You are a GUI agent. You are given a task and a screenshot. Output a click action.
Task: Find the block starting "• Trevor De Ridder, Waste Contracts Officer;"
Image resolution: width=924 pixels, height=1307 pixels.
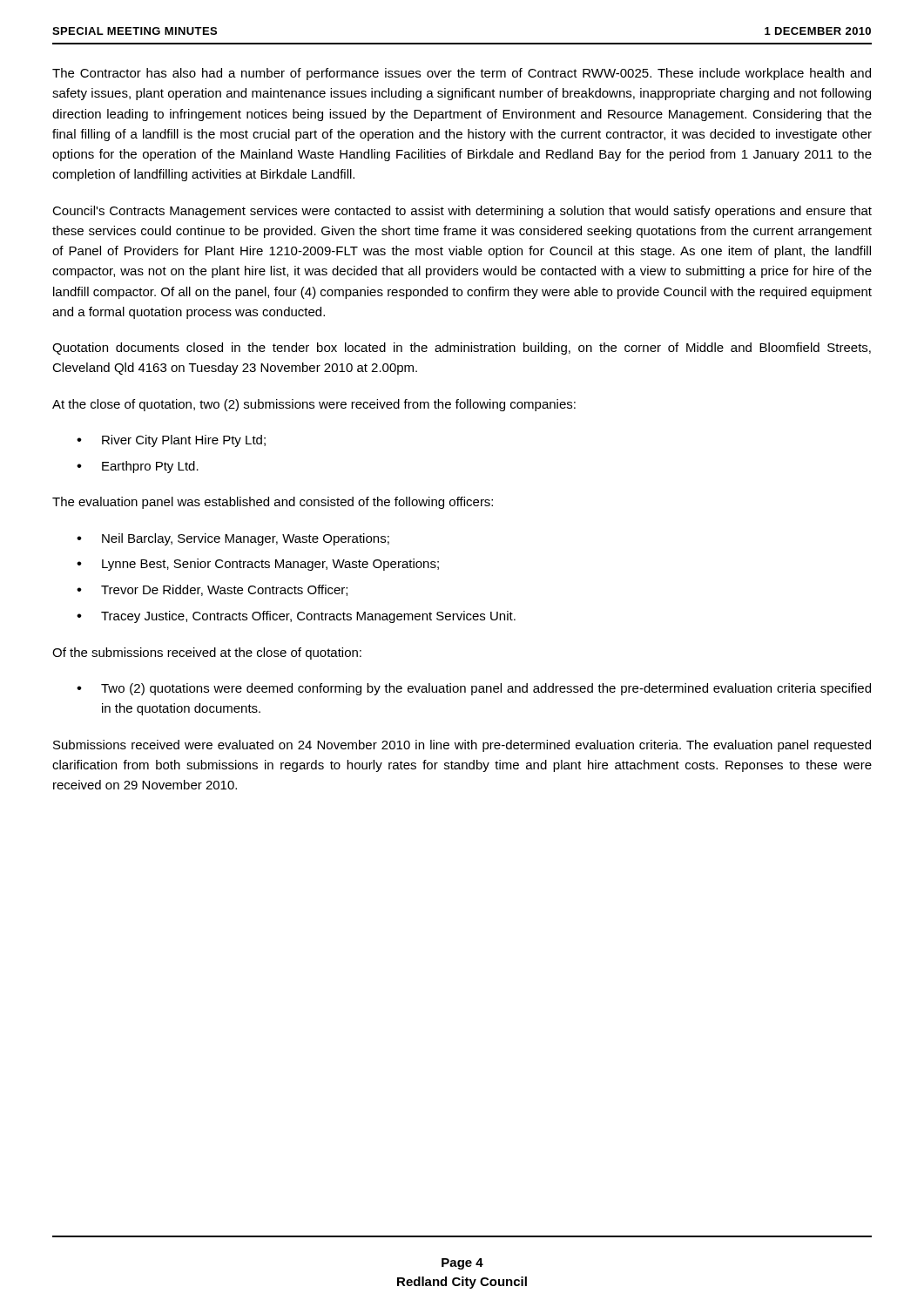[212, 590]
